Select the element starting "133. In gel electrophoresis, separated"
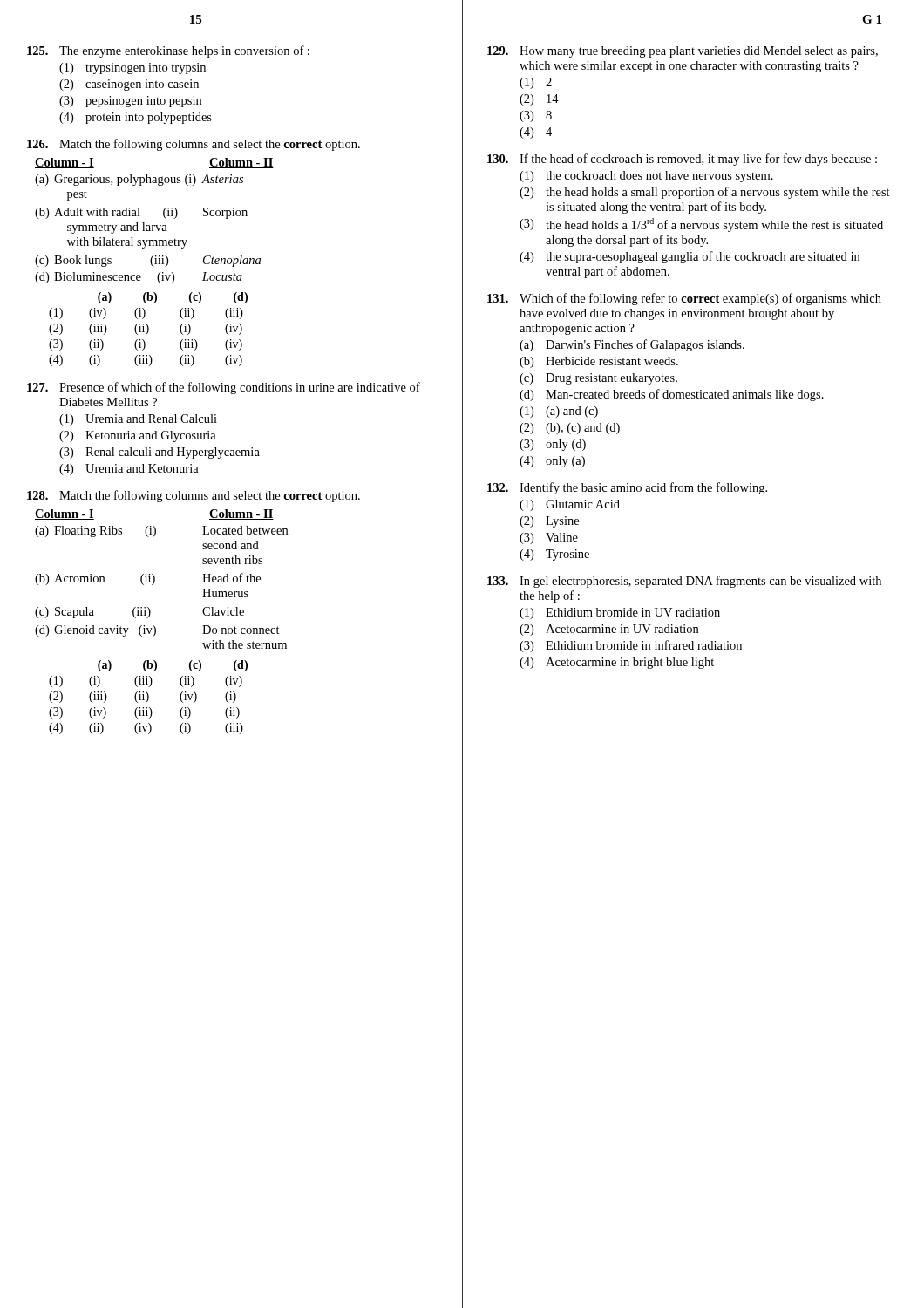924x1308 pixels. coord(692,622)
